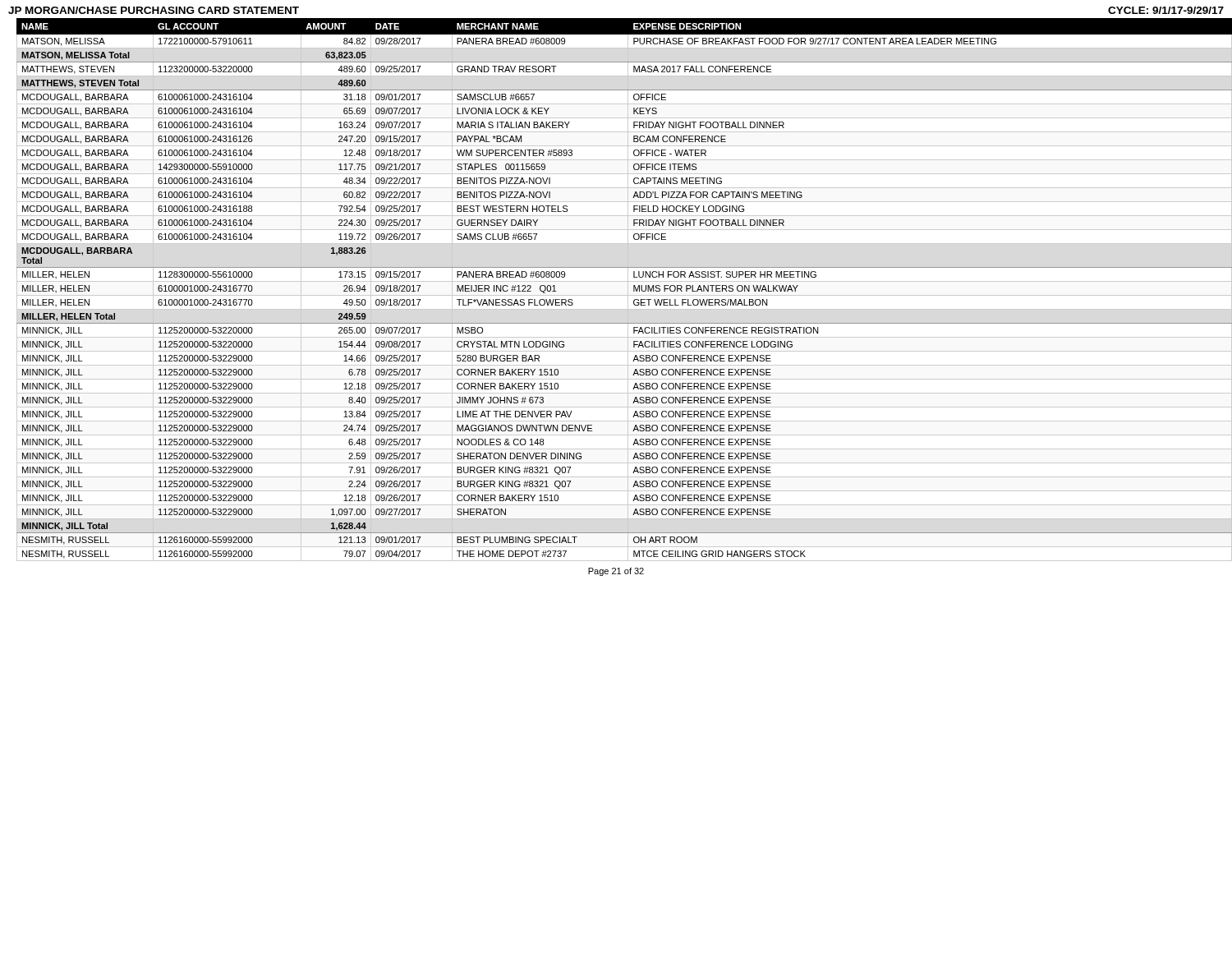1232x953 pixels.
Task: Find the table that mentions "MASA 2017 FALL CONFERENCE"
Action: [x=616, y=290]
